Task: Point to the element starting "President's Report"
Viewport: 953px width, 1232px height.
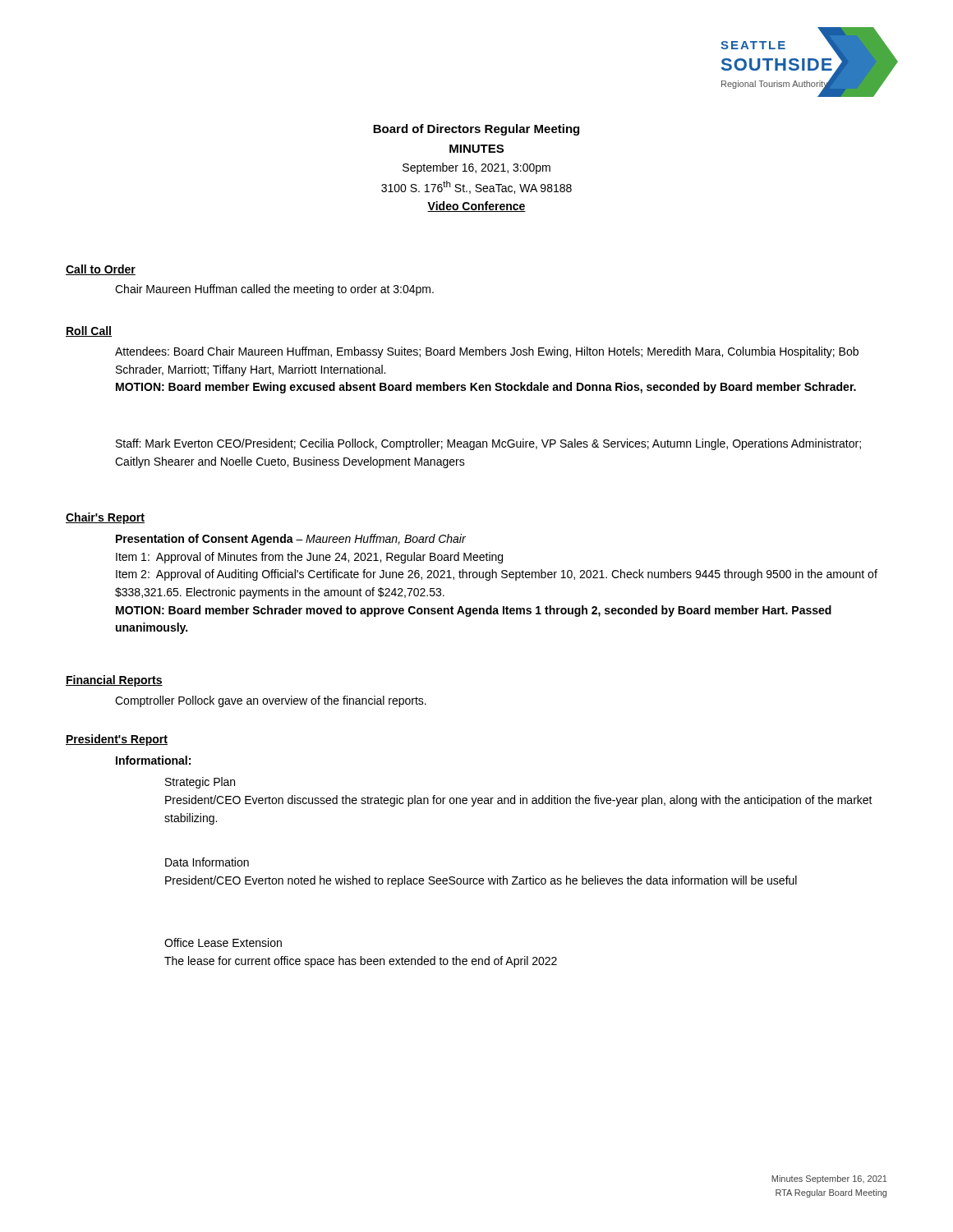Action: point(117,739)
